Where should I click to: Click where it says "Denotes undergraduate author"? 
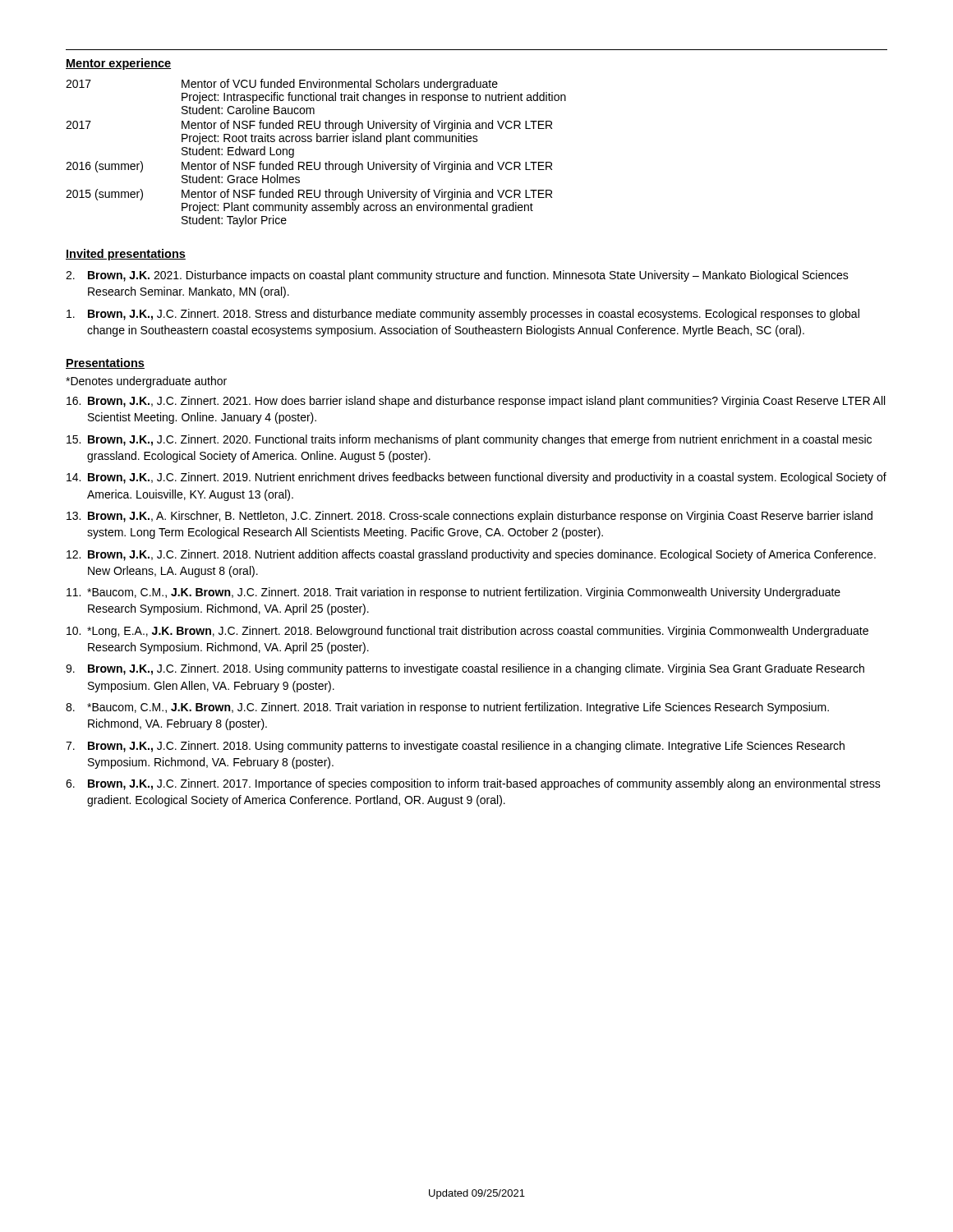146,381
